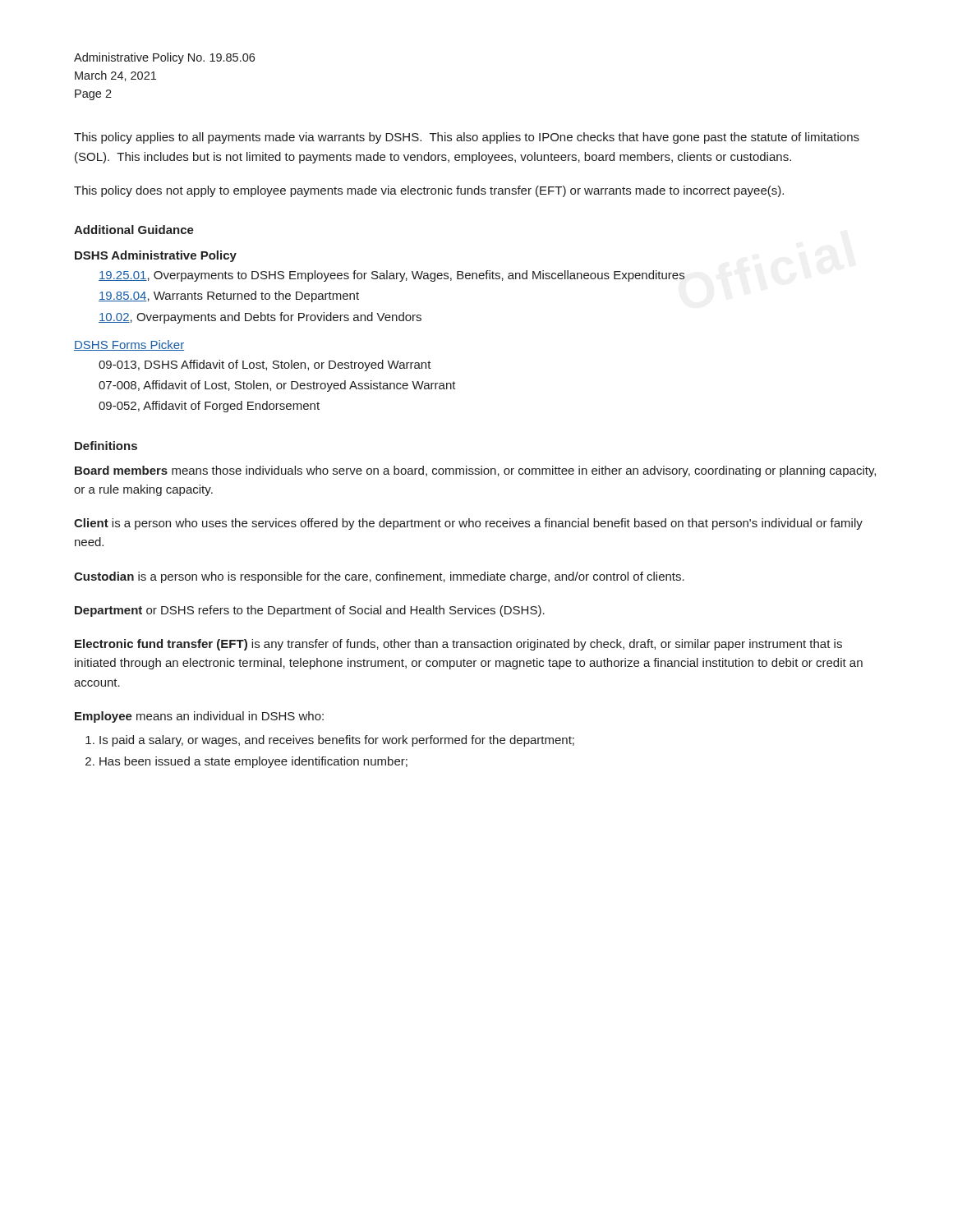Navigate to the text starting "Electronic fund transfer (EFT) is any transfer"

point(468,663)
